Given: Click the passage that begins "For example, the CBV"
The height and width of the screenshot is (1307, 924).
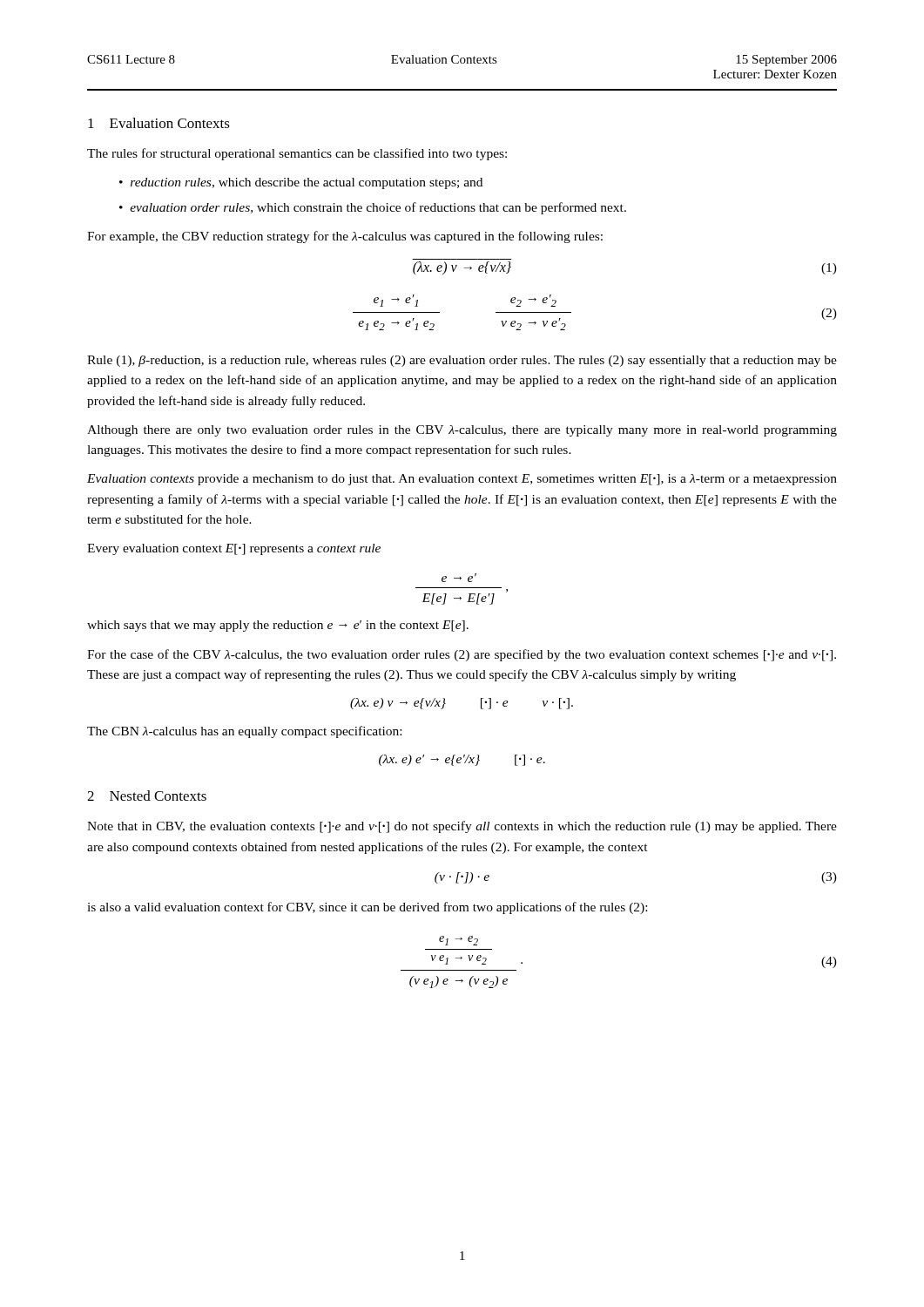Looking at the screenshot, I should click(x=462, y=236).
